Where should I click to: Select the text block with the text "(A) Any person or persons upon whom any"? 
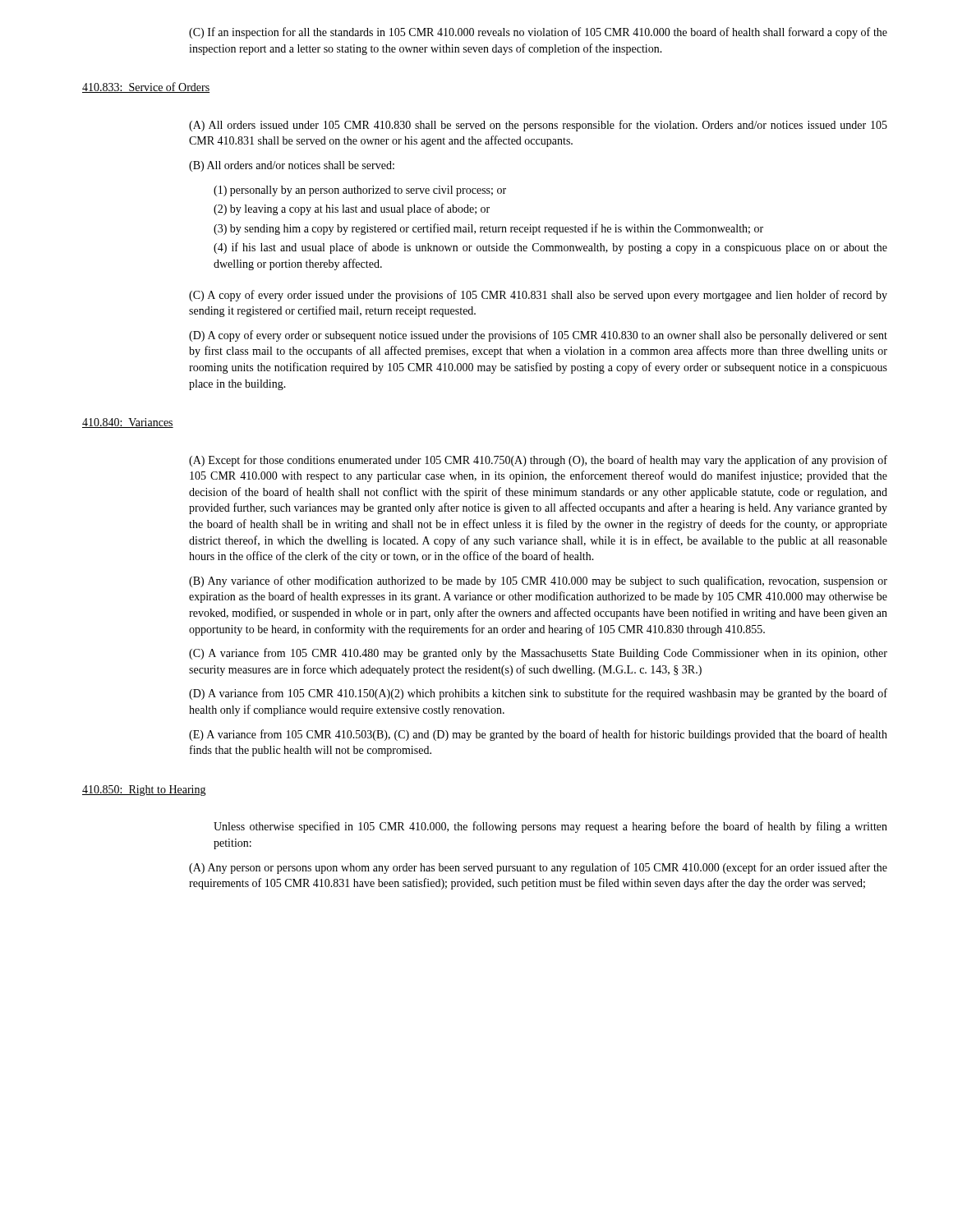pos(538,875)
